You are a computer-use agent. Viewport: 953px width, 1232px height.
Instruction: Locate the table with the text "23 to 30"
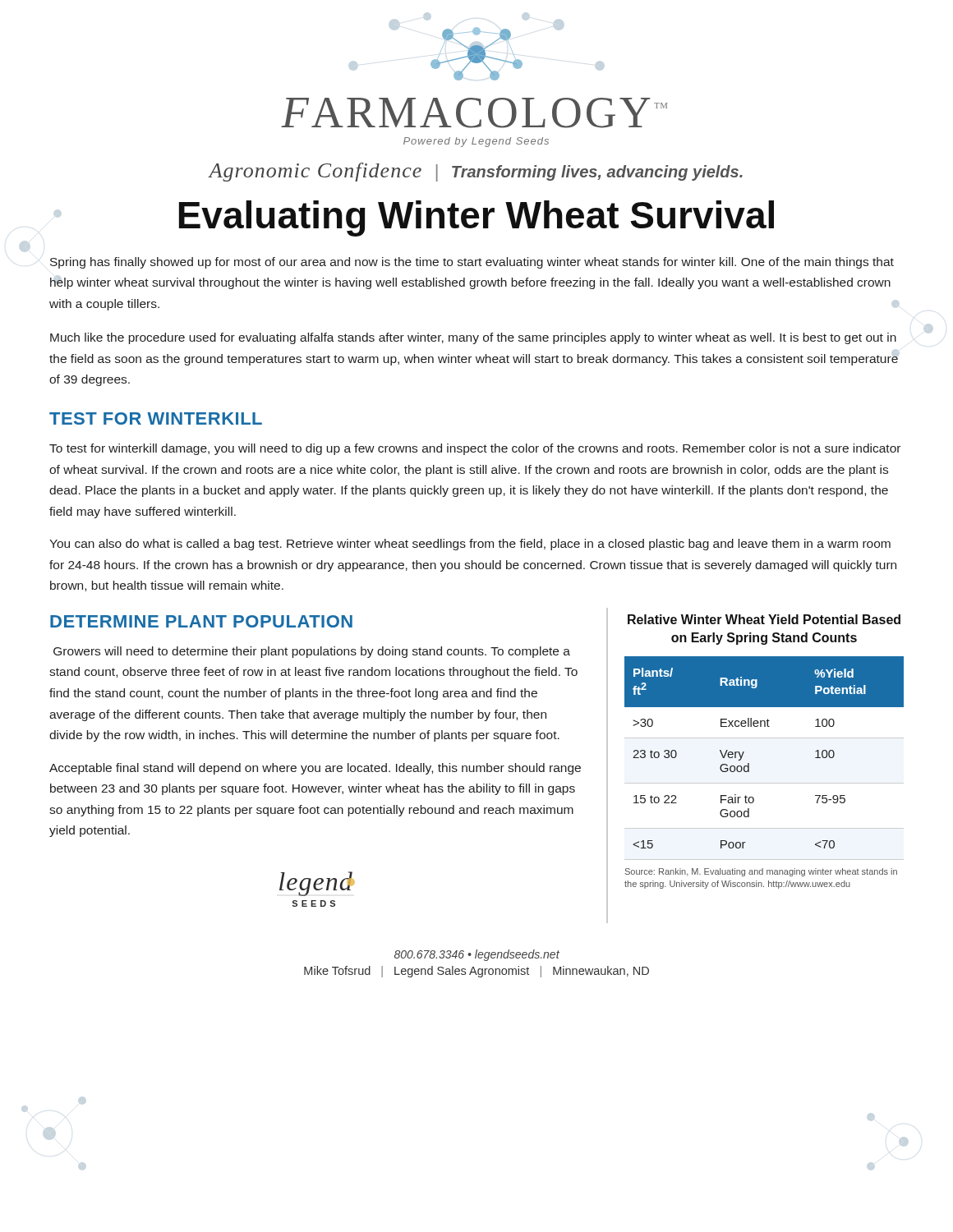(764, 758)
